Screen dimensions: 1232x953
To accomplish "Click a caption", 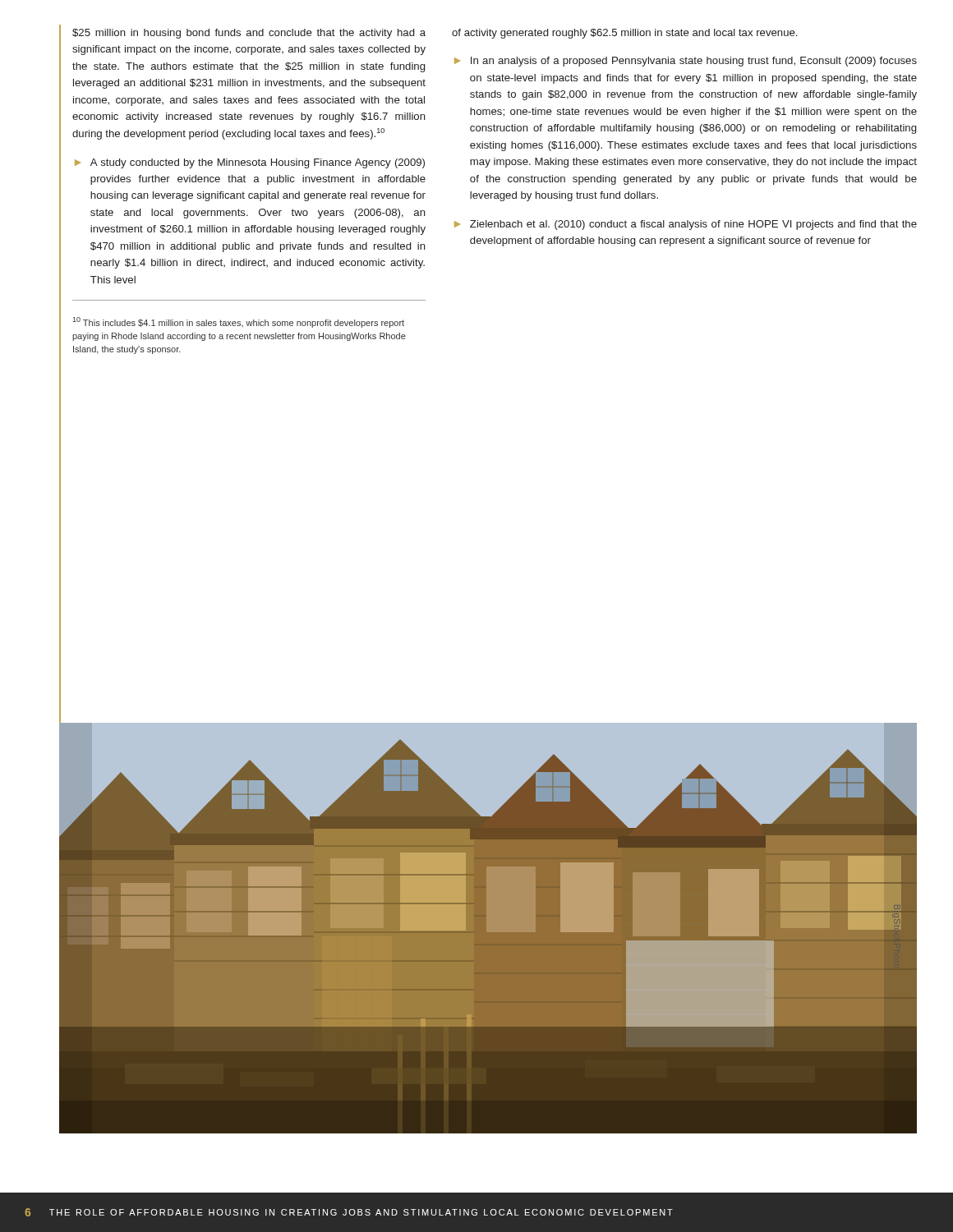I will coord(898,936).
